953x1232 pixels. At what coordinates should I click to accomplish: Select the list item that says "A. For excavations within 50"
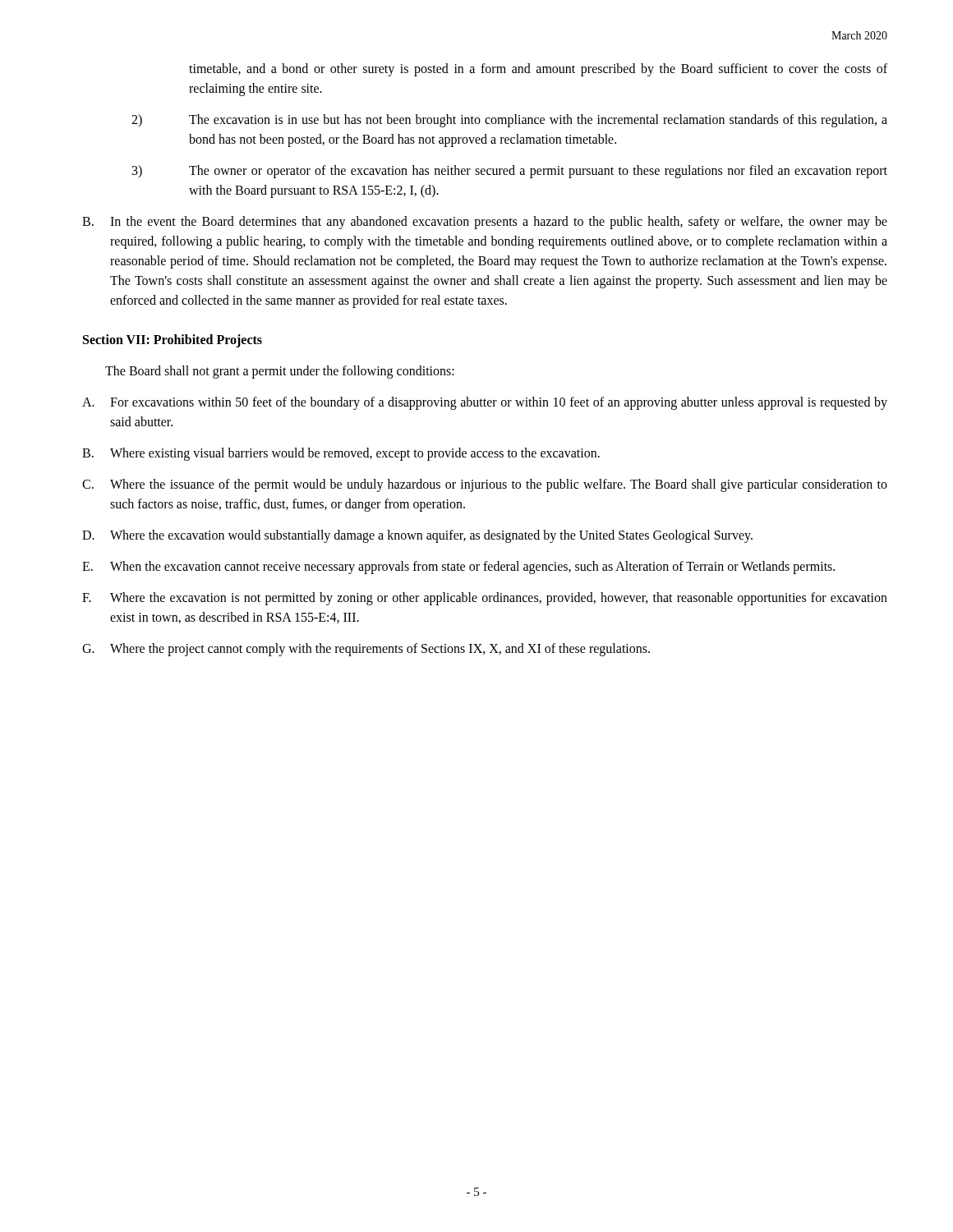[x=485, y=412]
